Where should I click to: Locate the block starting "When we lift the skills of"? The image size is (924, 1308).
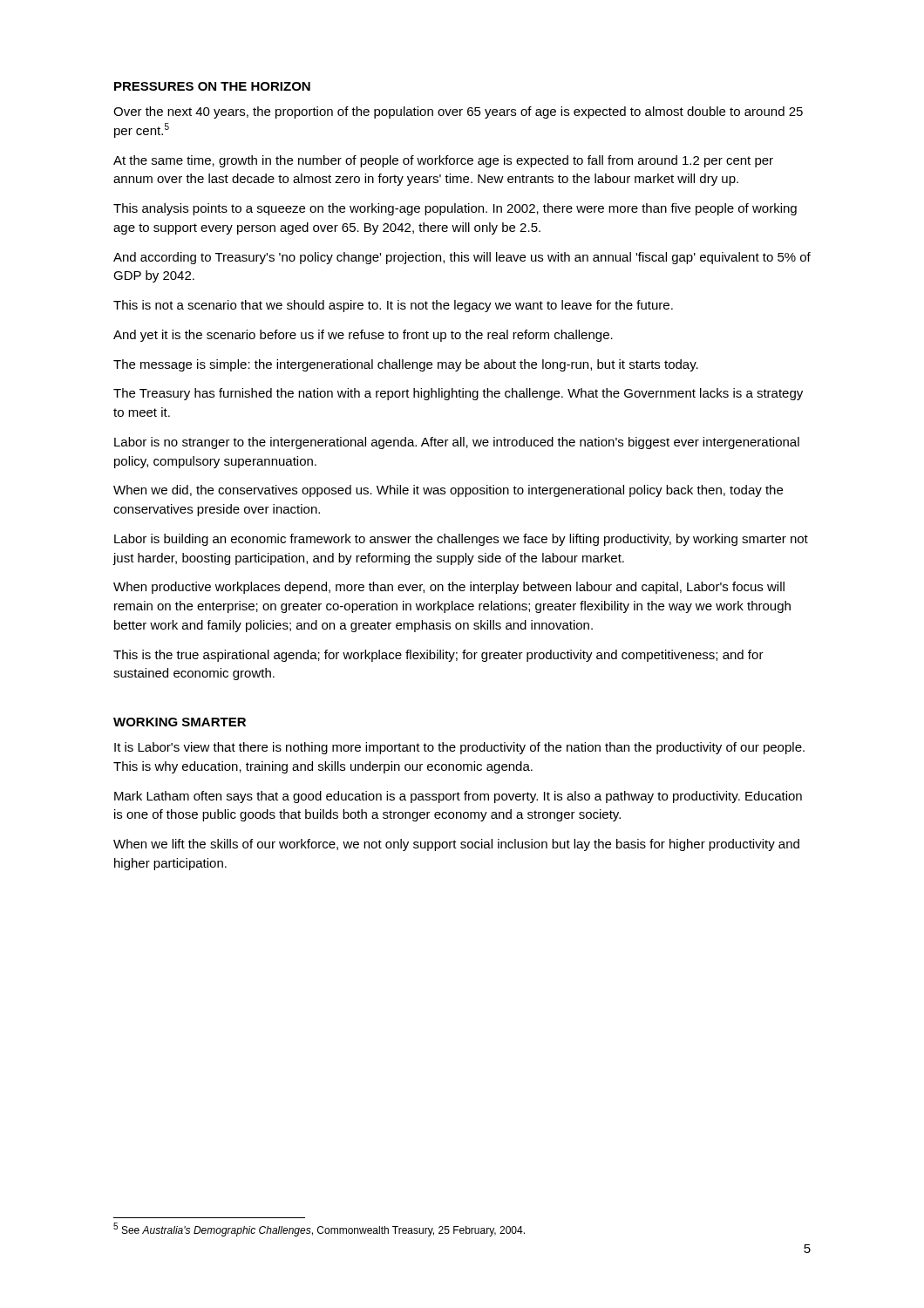(x=457, y=853)
